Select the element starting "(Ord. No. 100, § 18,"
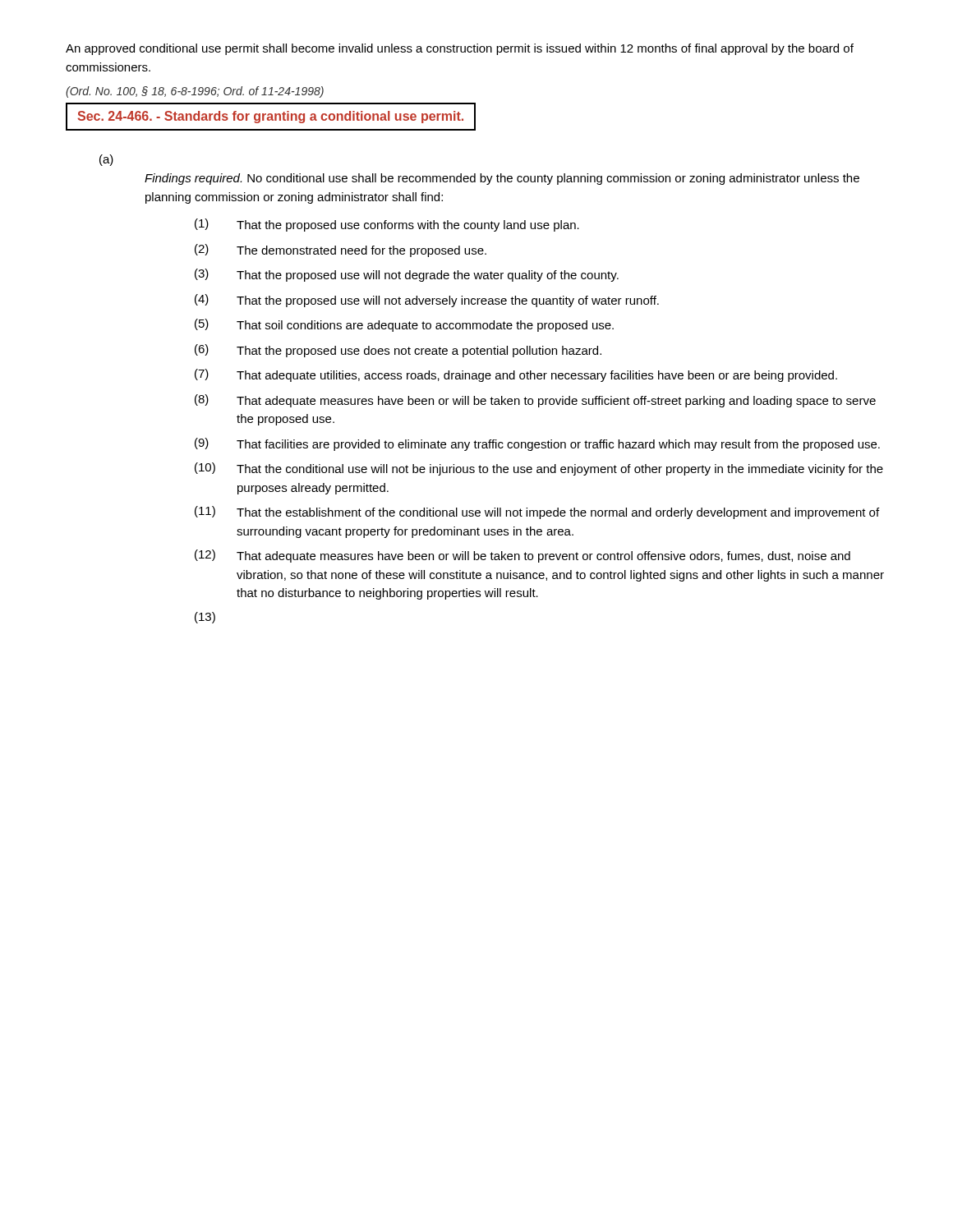 (x=195, y=91)
